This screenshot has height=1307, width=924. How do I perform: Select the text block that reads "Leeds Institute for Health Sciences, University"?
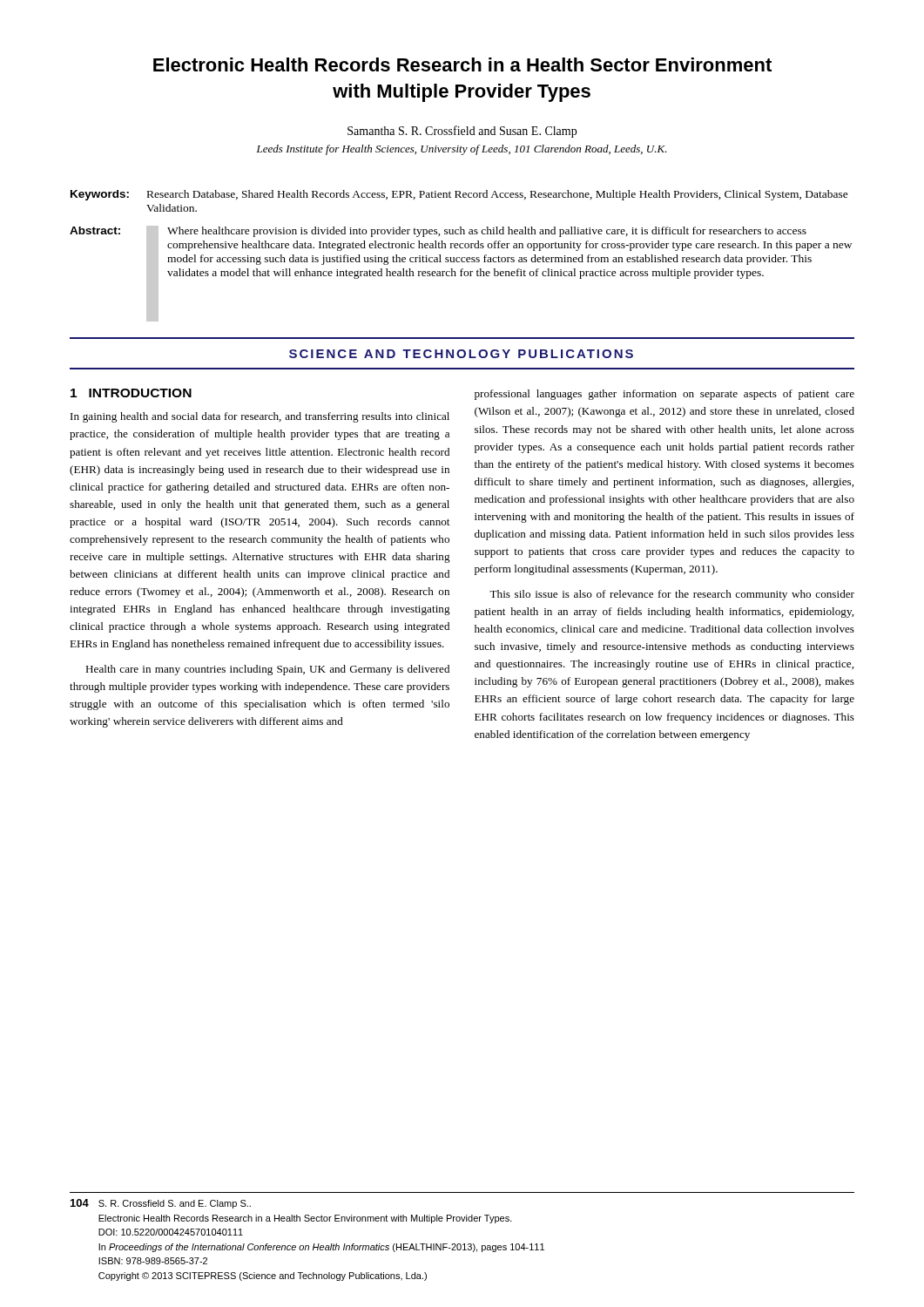[462, 149]
